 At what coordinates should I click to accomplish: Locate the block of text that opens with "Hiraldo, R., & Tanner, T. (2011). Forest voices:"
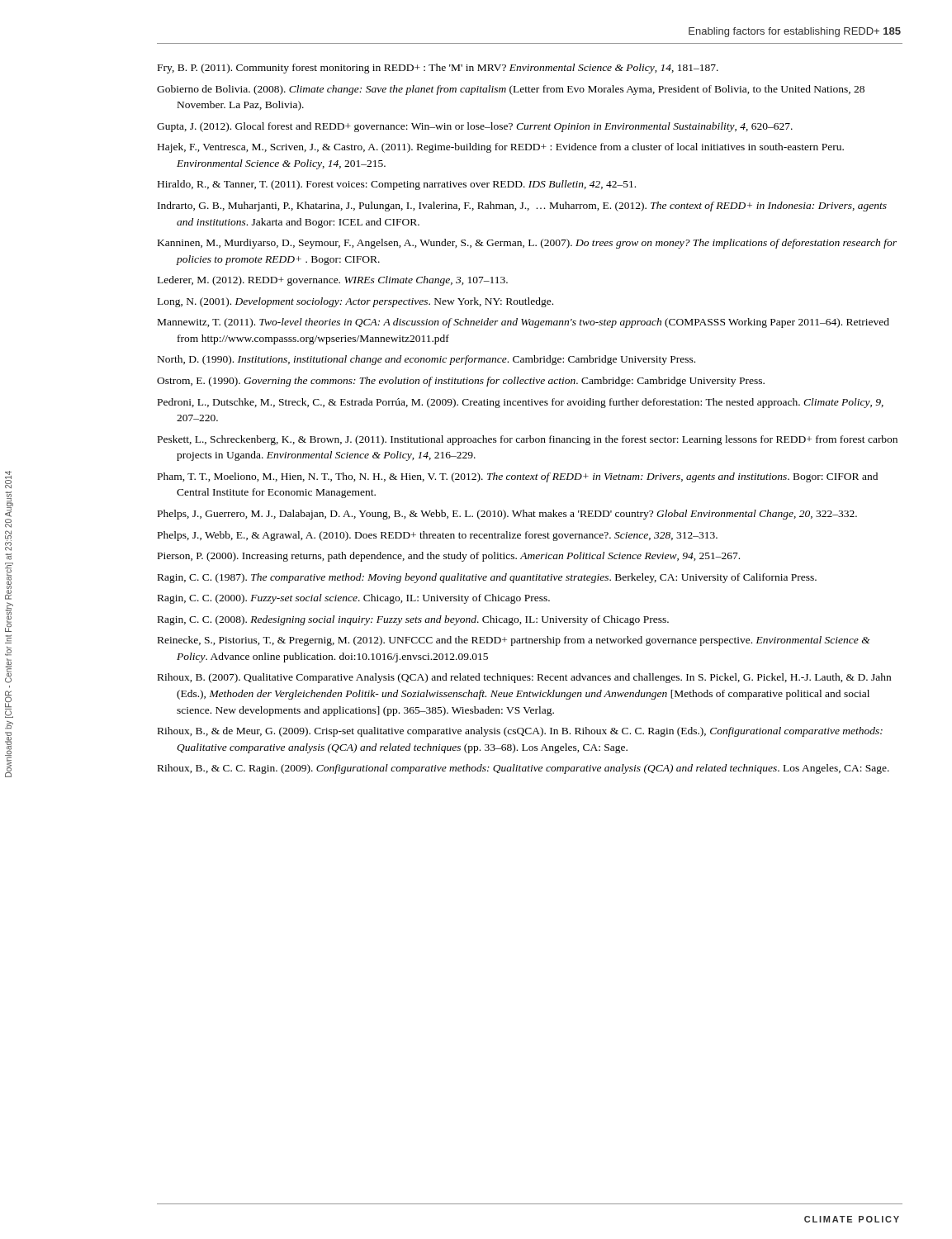pyautogui.click(x=397, y=184)
